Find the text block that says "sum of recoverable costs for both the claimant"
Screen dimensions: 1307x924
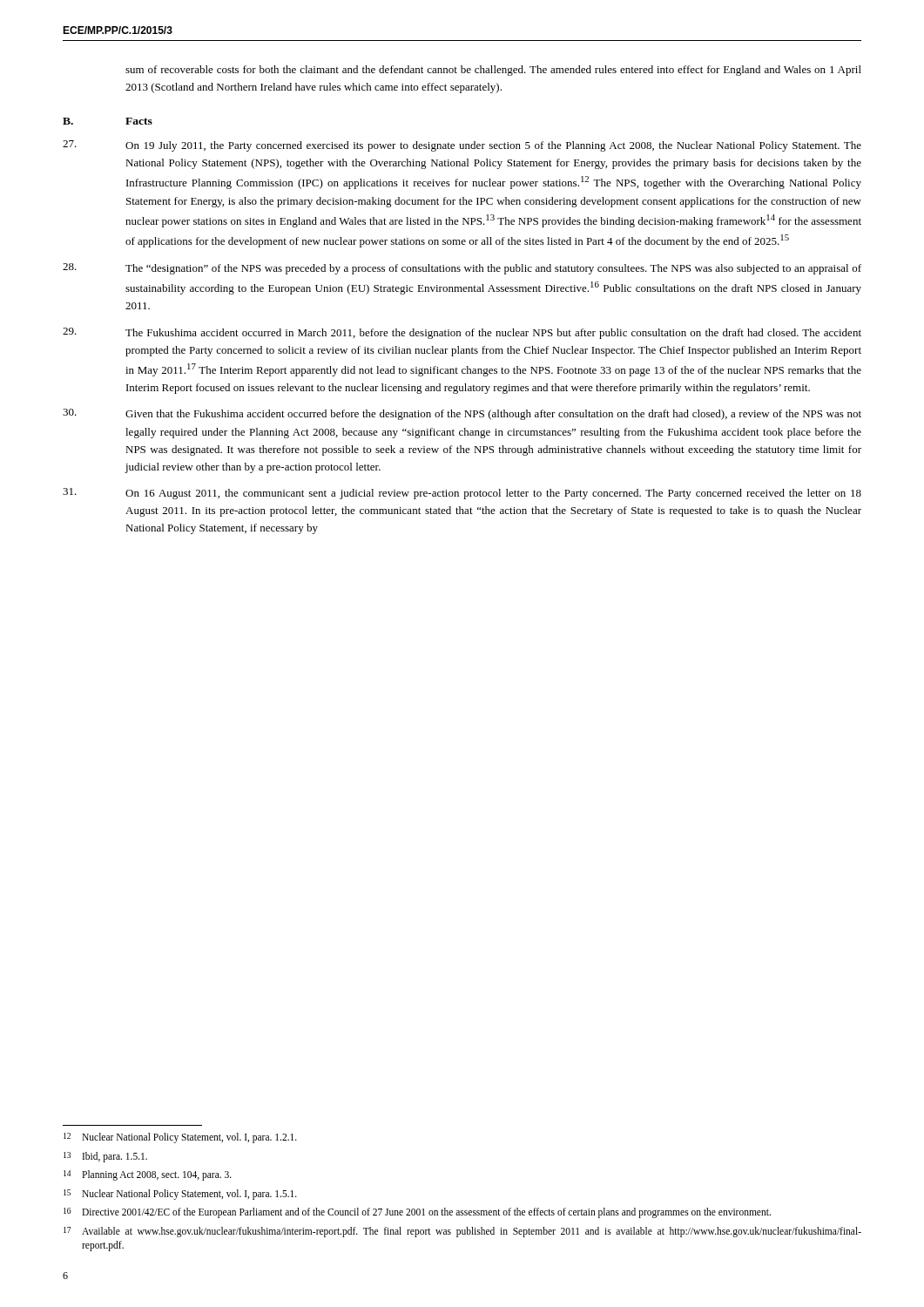pos(493,78)
